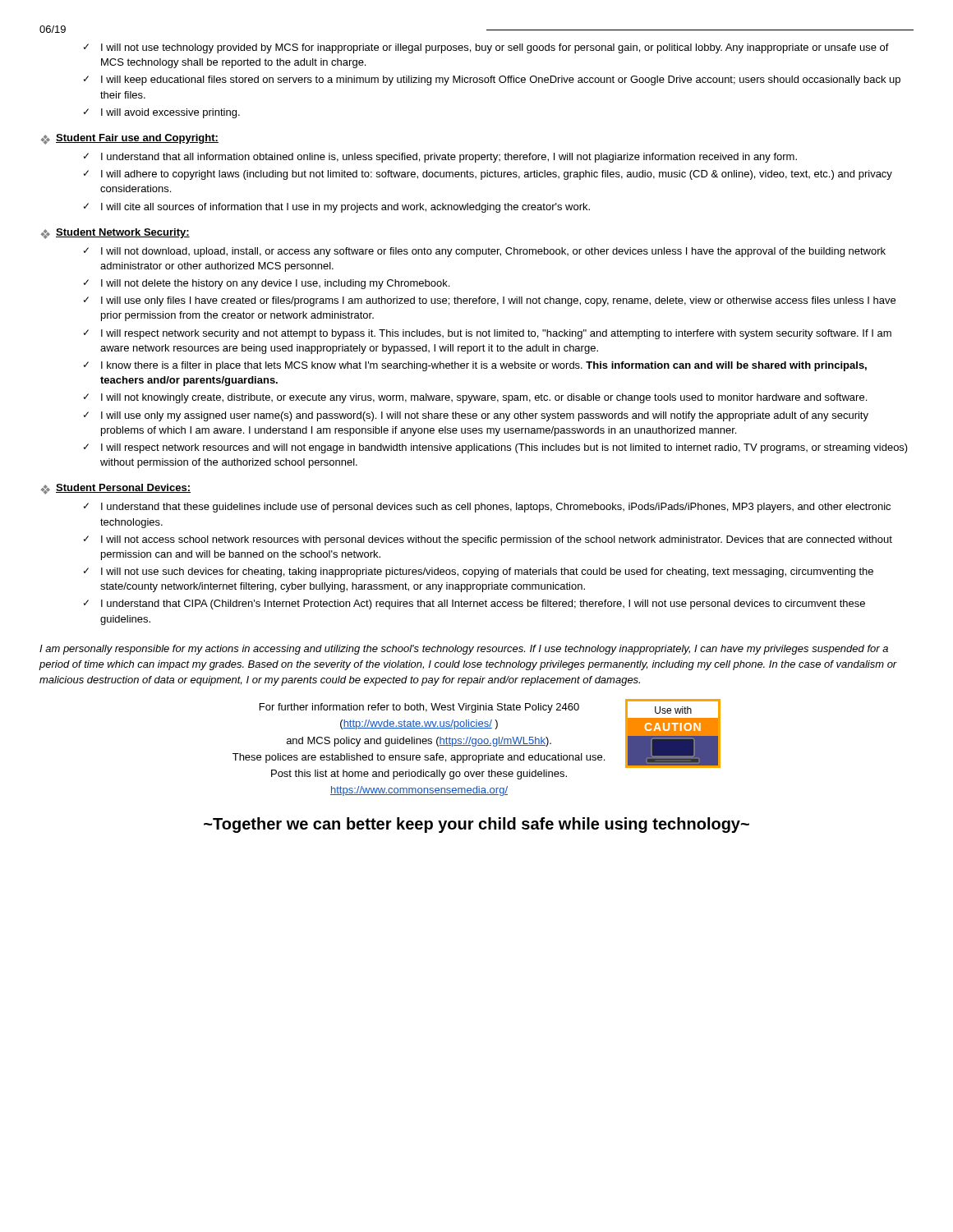Click on the text block with the text "For further information refer to both, West Virginia"

pos(419,748)
